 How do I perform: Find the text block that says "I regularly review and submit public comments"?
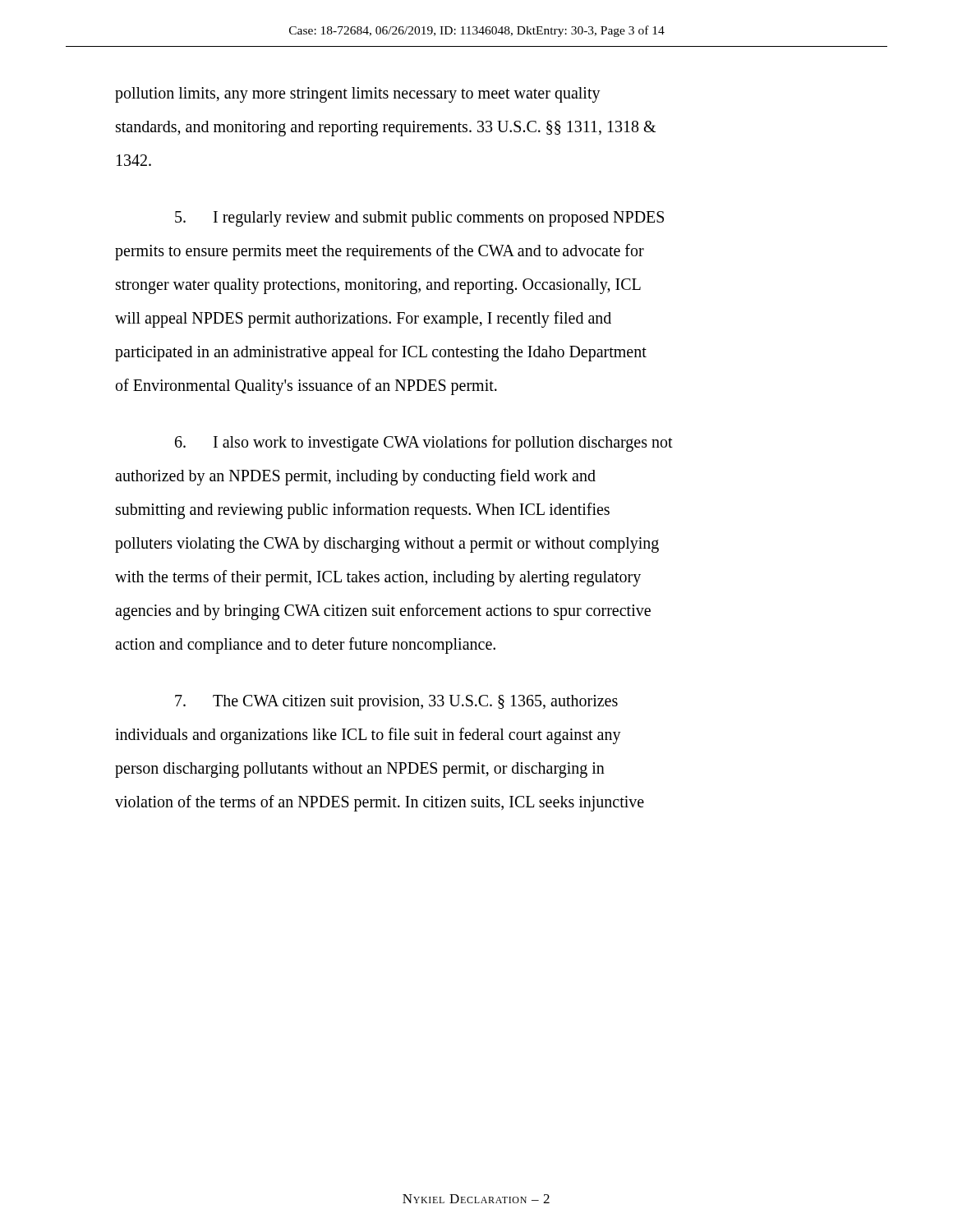(476, 301)
